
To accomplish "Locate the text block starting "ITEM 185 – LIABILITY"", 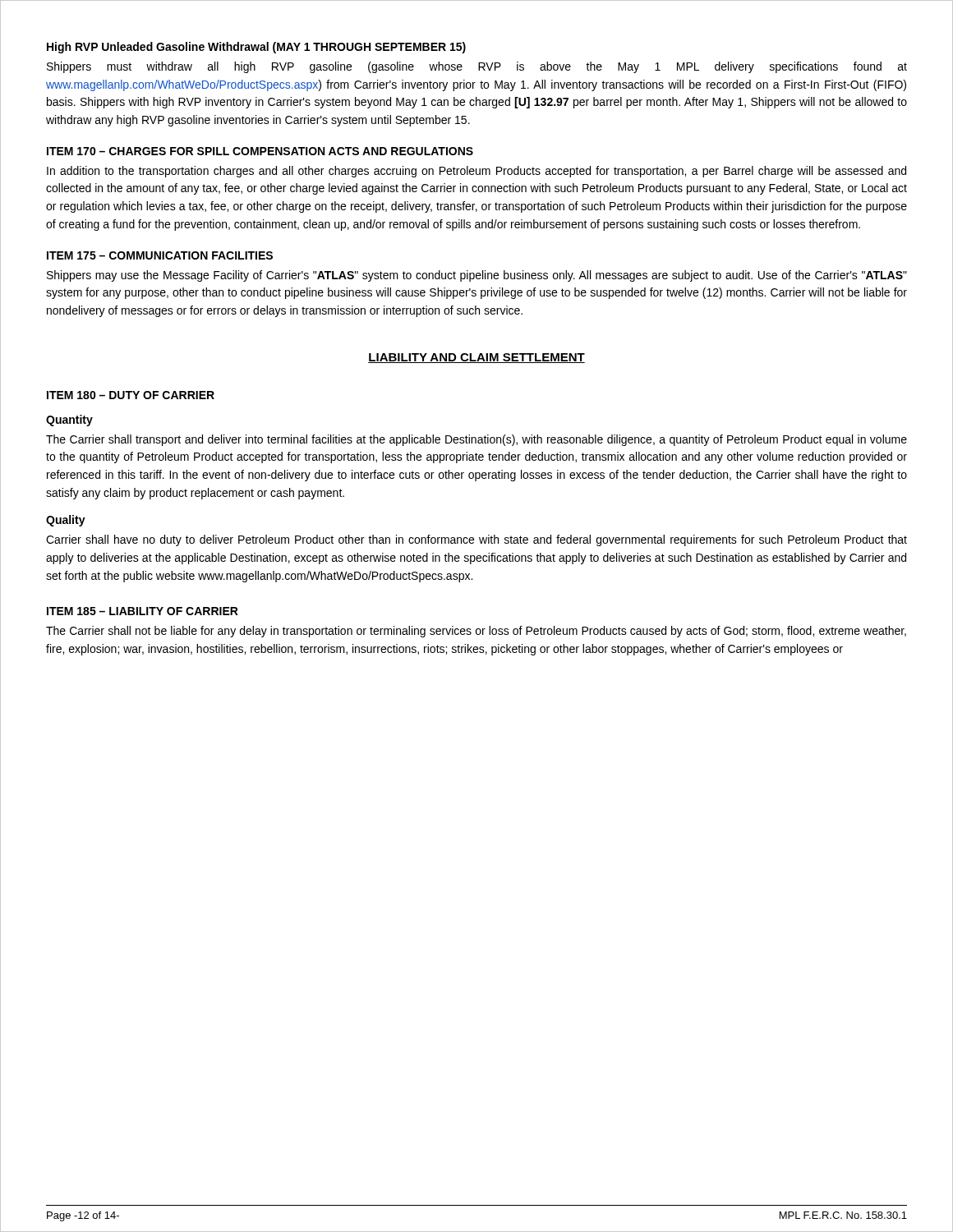I will click(x=142, y=611).
